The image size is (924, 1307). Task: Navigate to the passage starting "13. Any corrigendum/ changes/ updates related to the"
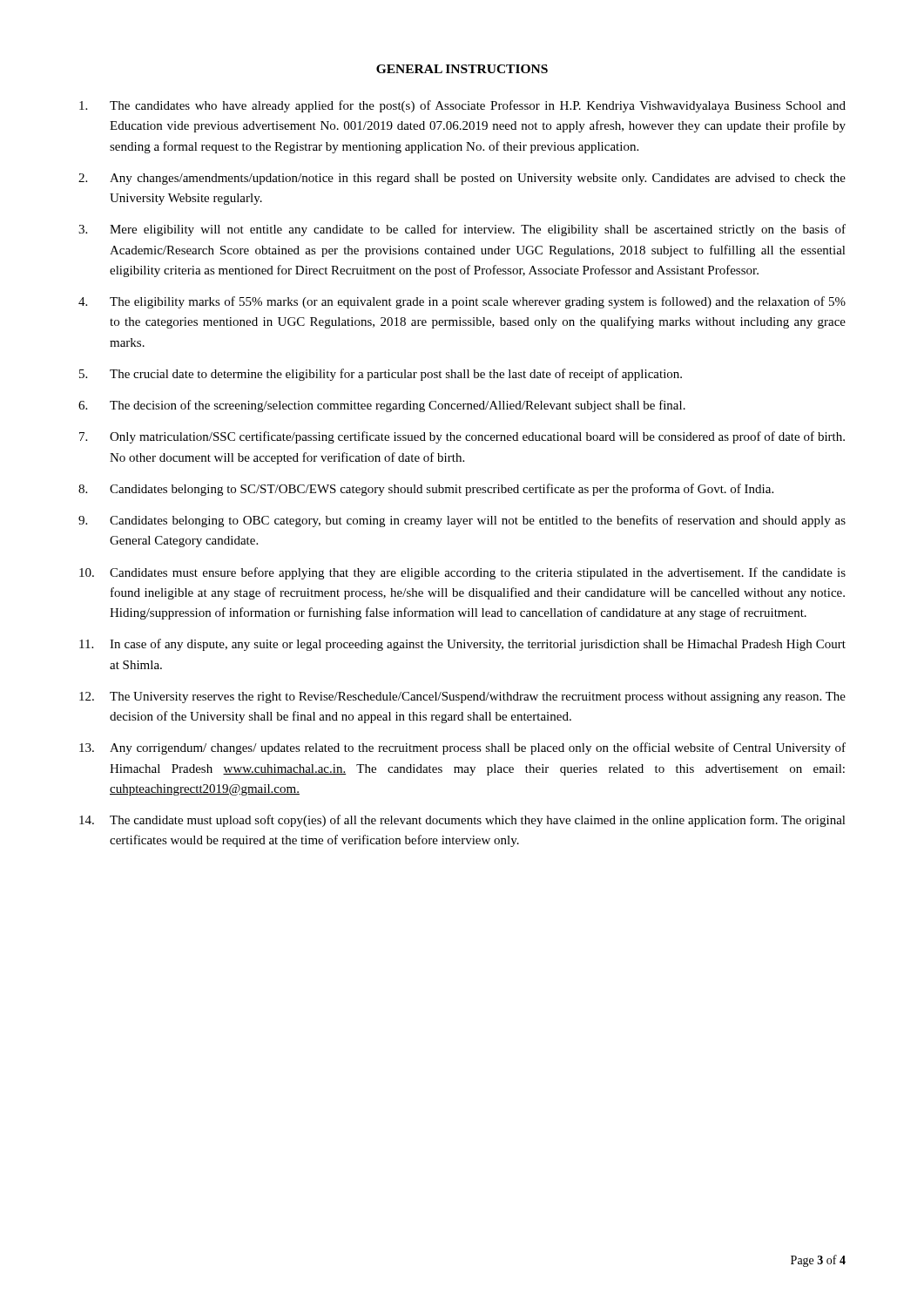click(462, 769)
